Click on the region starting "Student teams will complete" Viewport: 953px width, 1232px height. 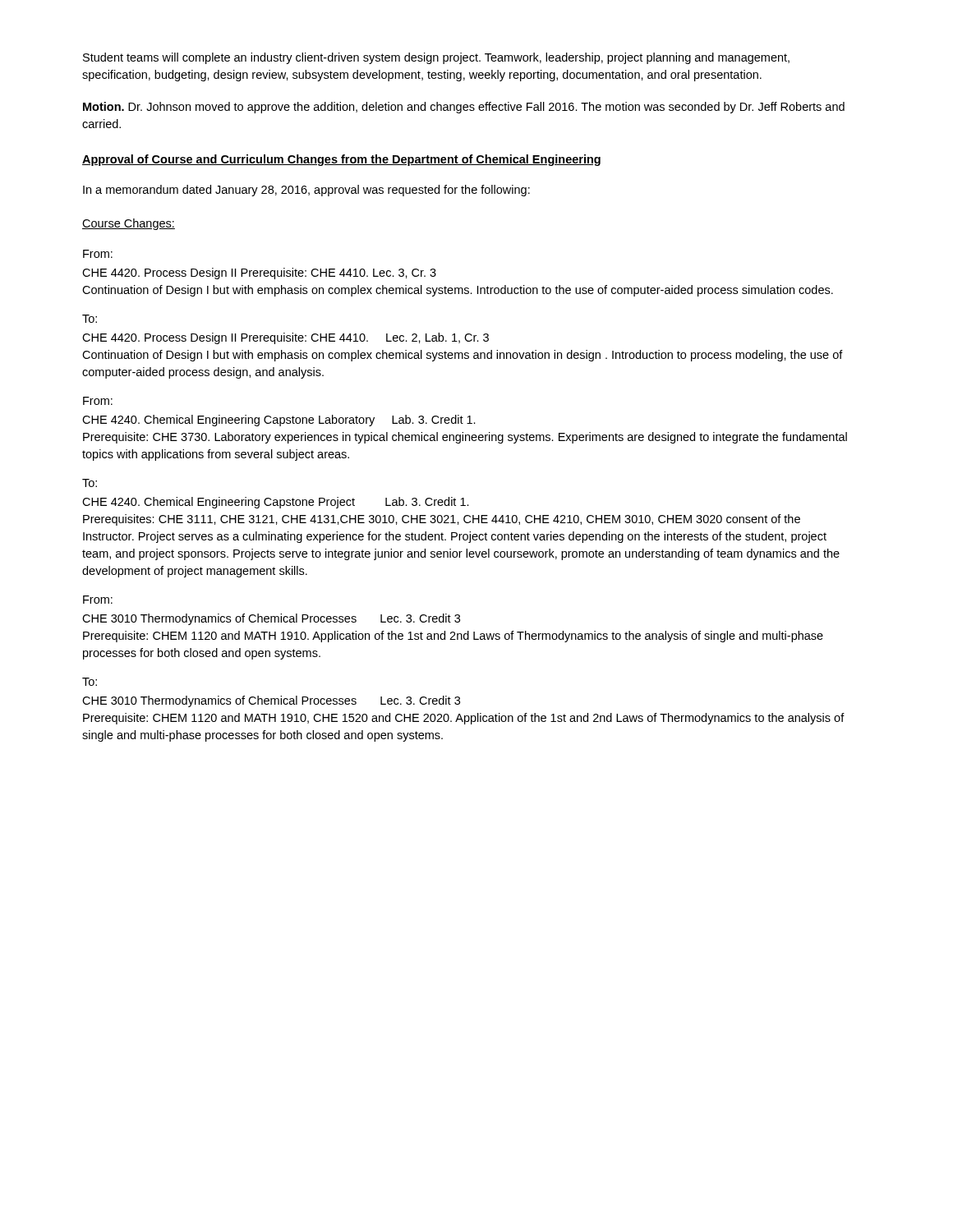[x=468, y=67]
